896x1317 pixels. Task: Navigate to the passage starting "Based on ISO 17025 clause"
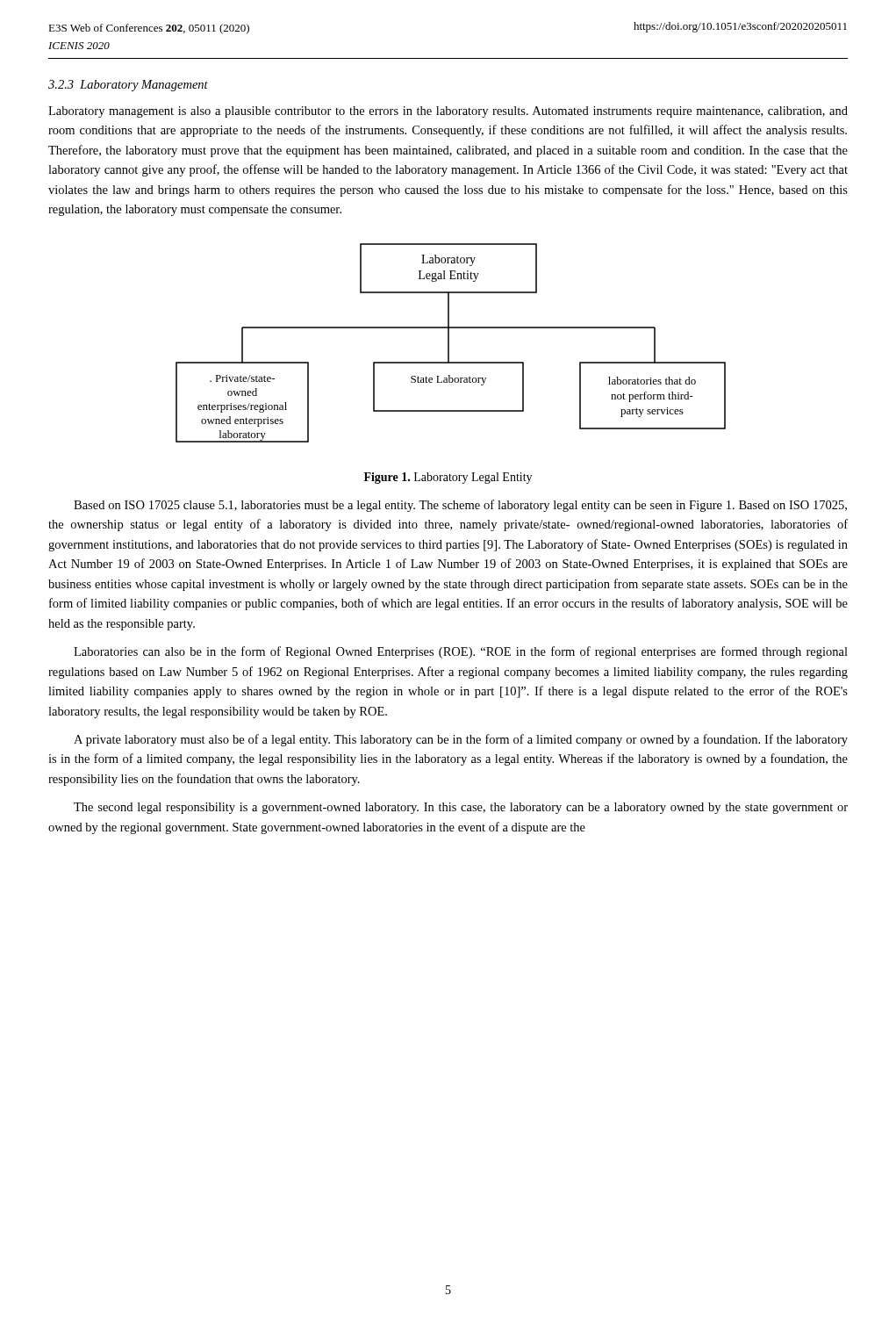point(448,564)
